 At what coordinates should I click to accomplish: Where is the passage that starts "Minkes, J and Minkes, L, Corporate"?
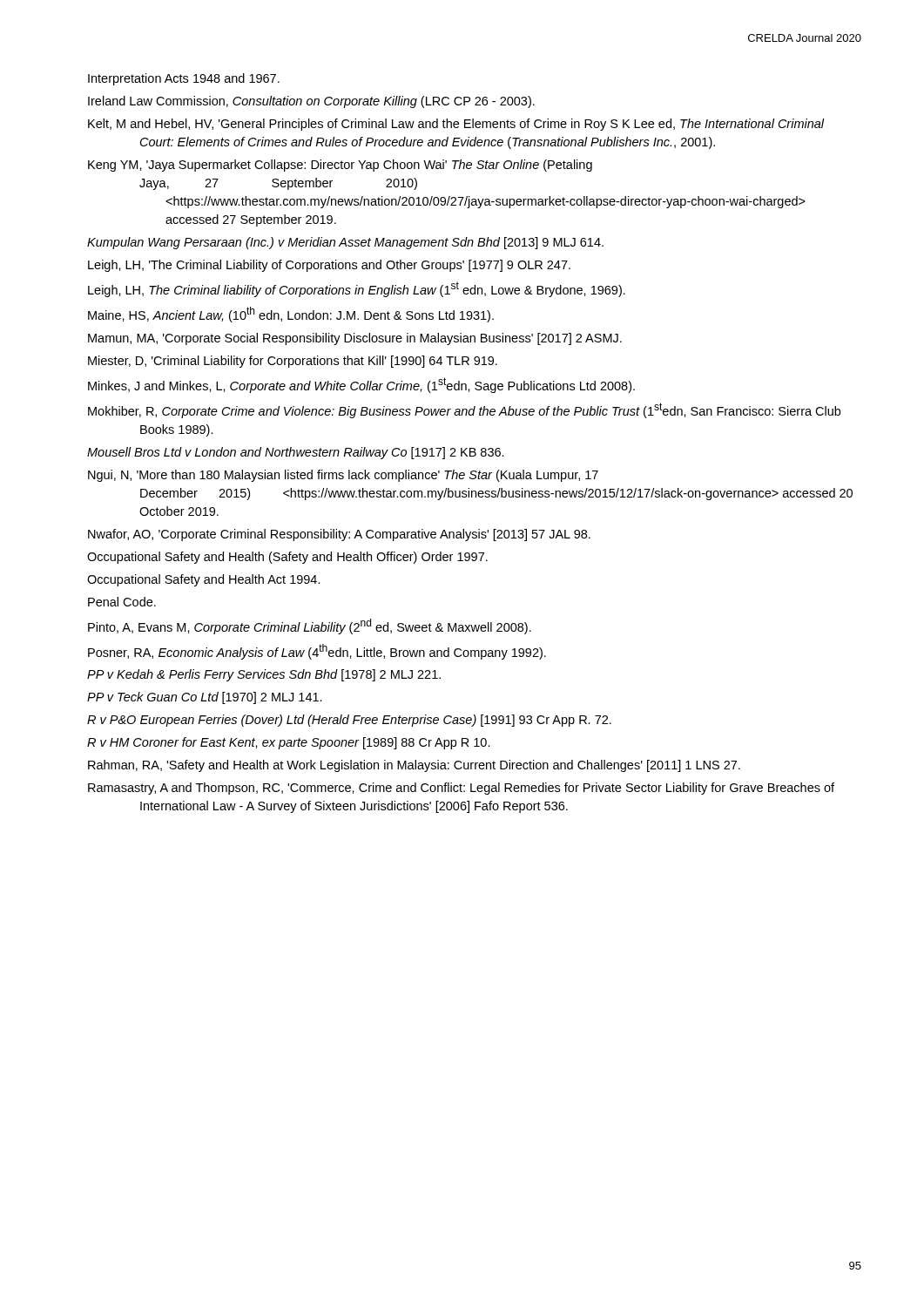tap(361, 384)
